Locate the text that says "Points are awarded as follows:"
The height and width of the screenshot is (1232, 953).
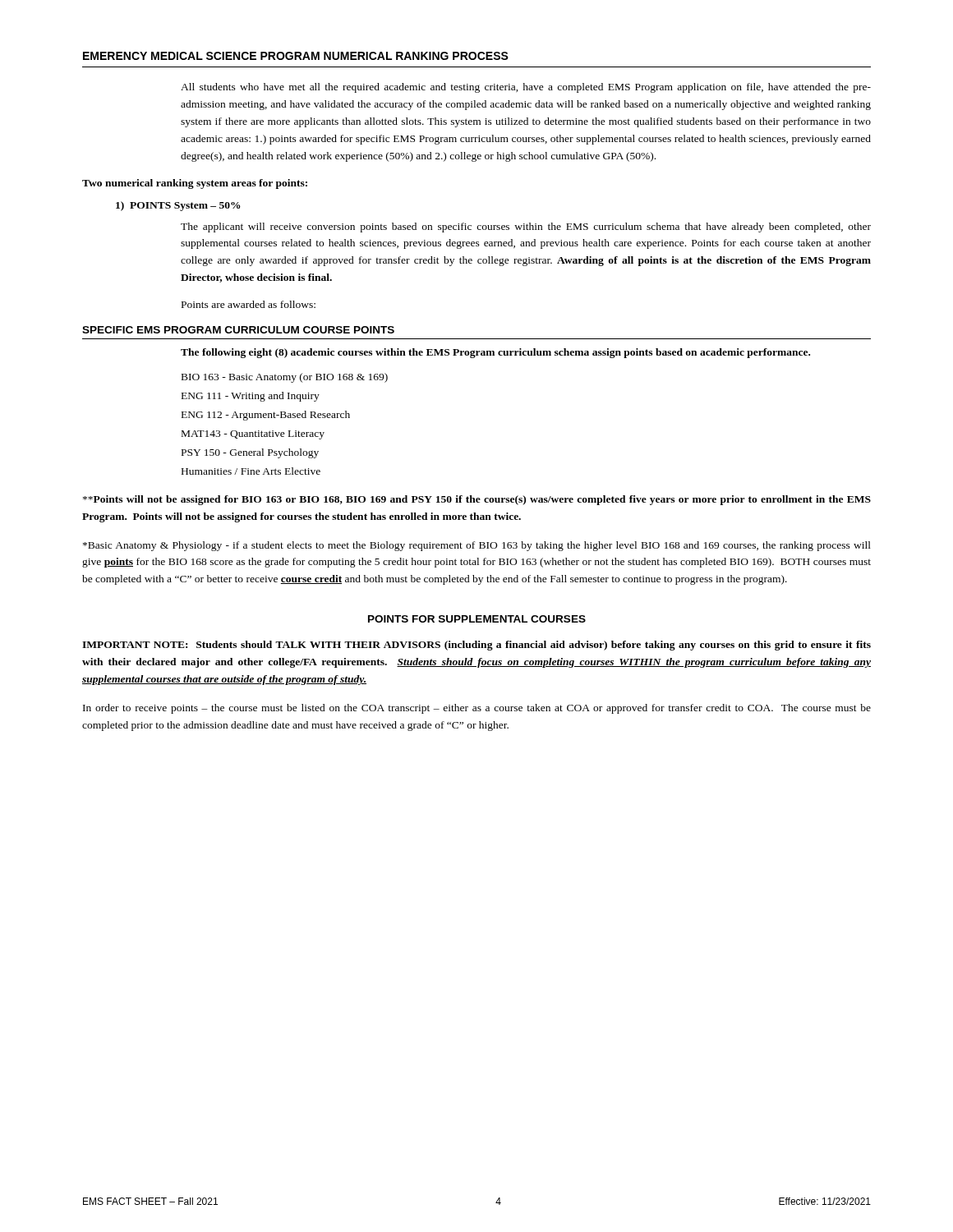click(249, 304)
